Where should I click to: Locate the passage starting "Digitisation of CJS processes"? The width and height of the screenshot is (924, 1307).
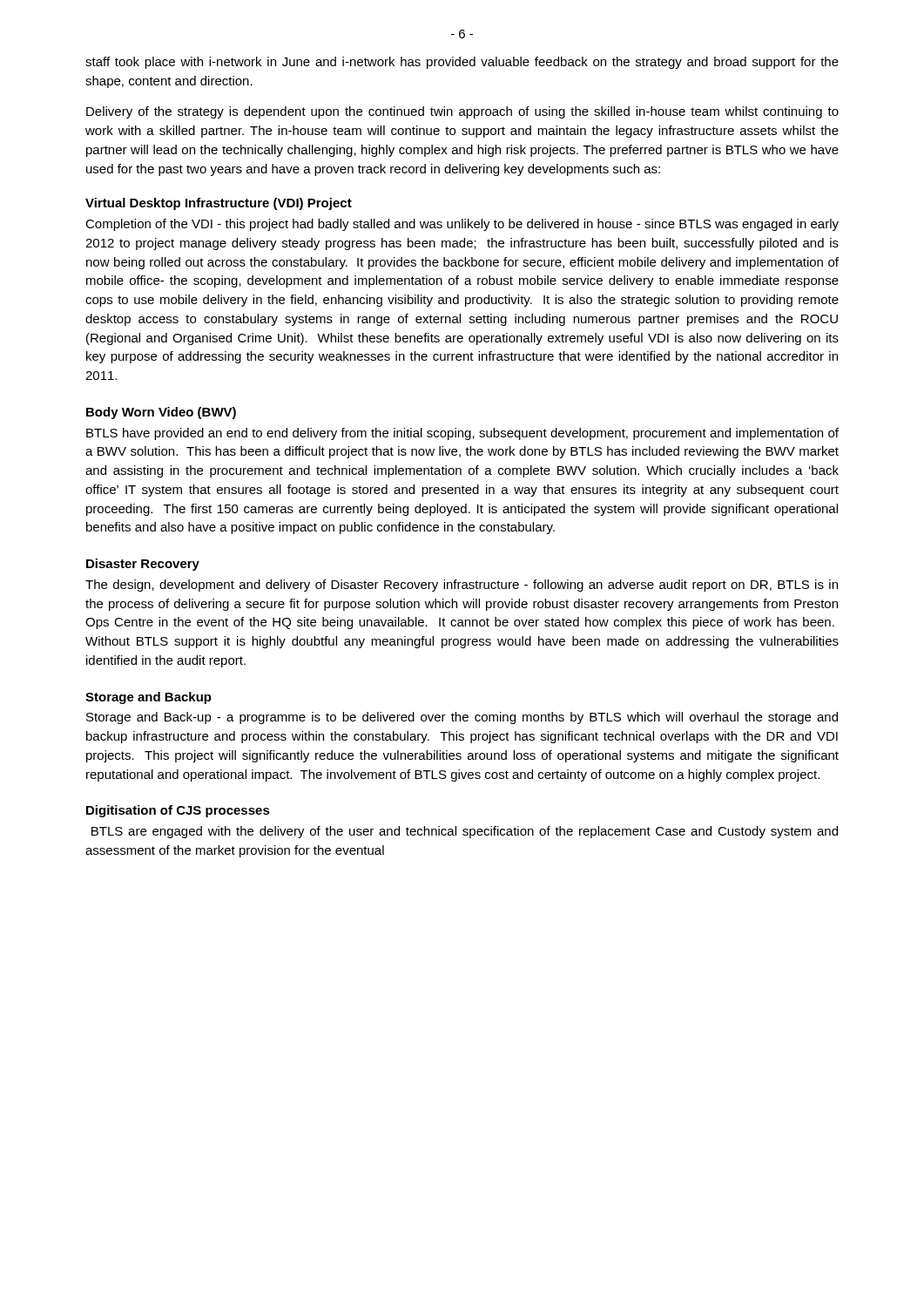coord(178,810)
